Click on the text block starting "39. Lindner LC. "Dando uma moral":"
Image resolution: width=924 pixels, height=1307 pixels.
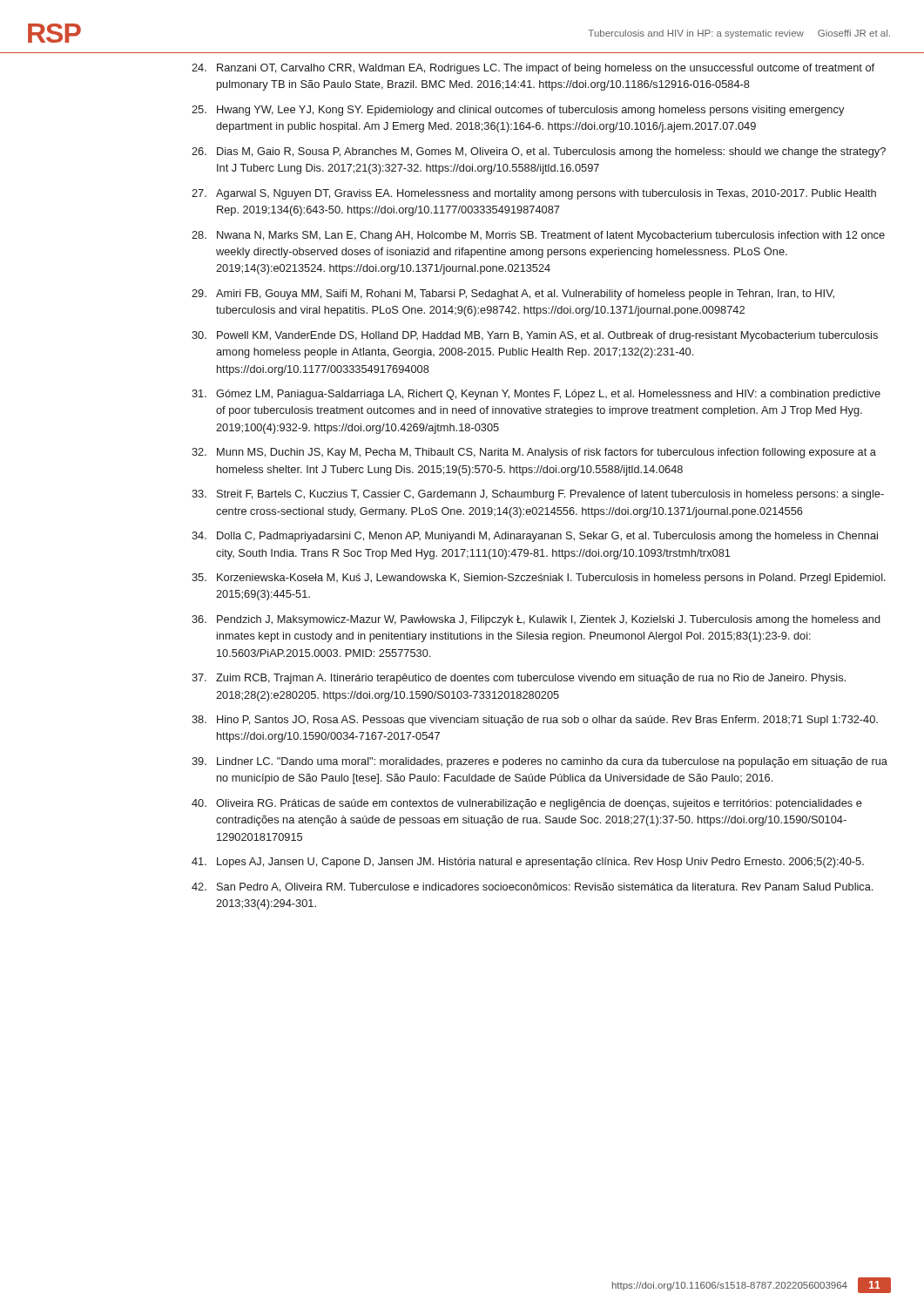pos(541,770)
